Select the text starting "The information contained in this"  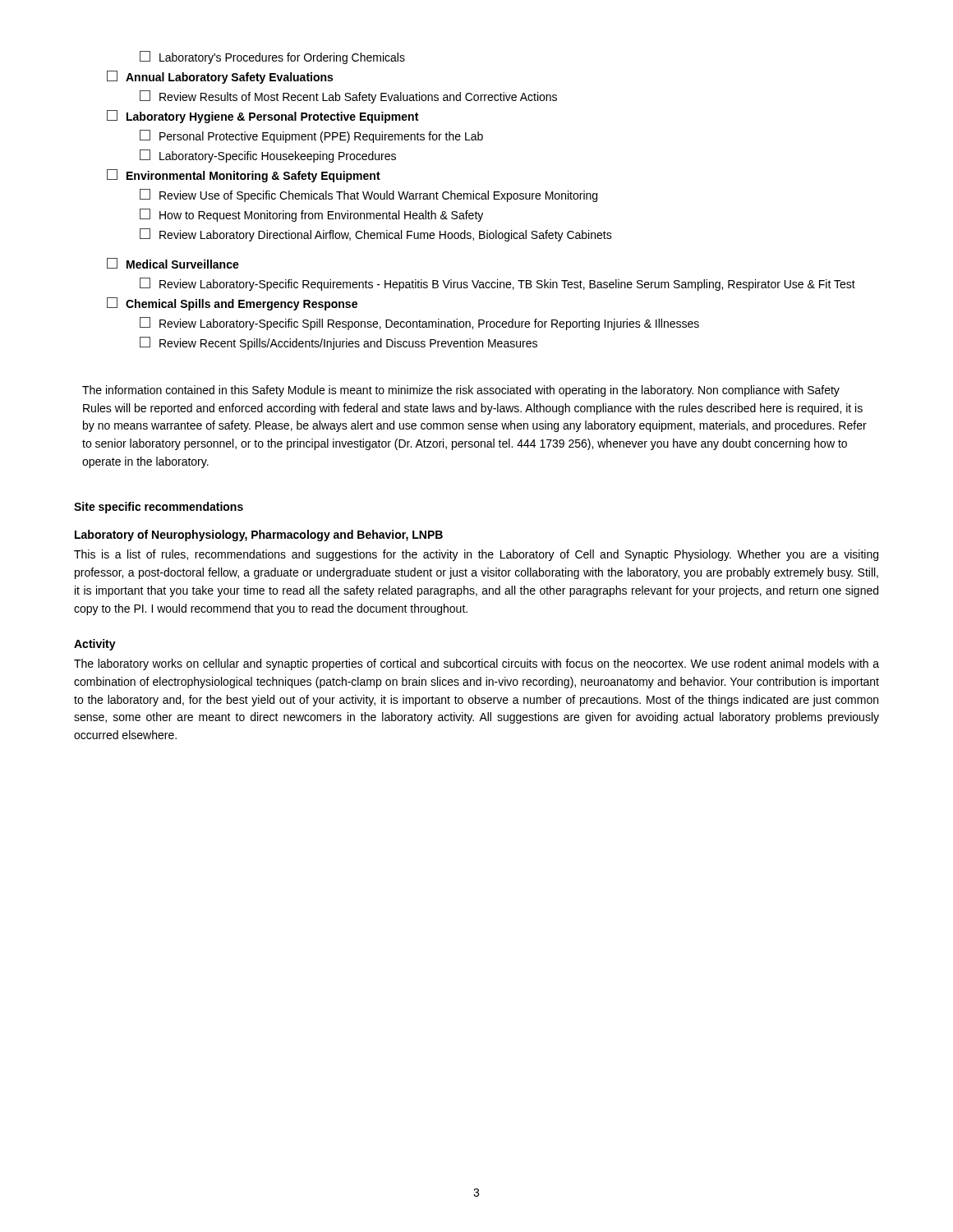click(474, 426)
